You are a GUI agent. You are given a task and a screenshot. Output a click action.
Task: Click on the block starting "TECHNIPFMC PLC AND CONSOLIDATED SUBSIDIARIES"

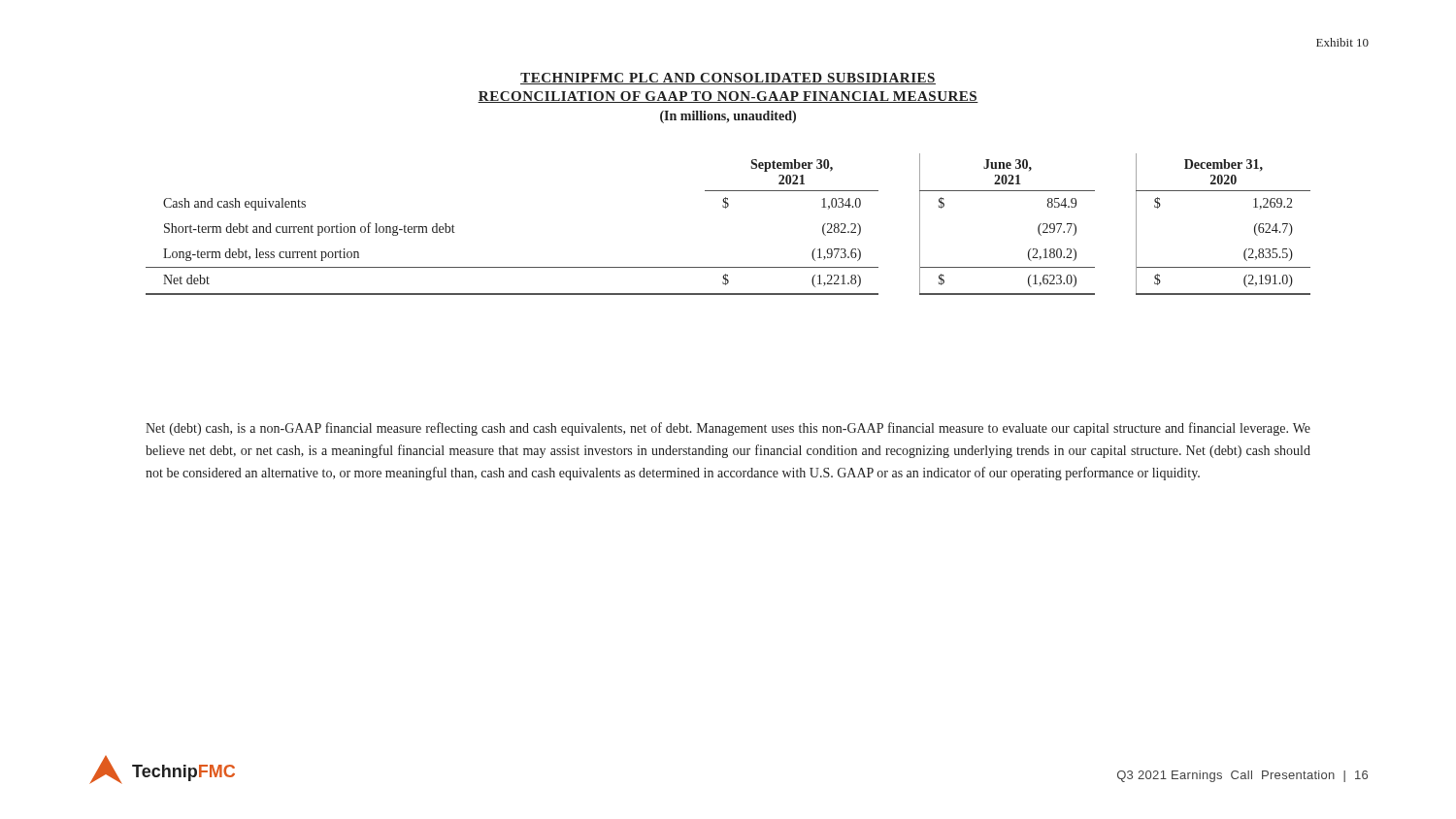[728, 97]
